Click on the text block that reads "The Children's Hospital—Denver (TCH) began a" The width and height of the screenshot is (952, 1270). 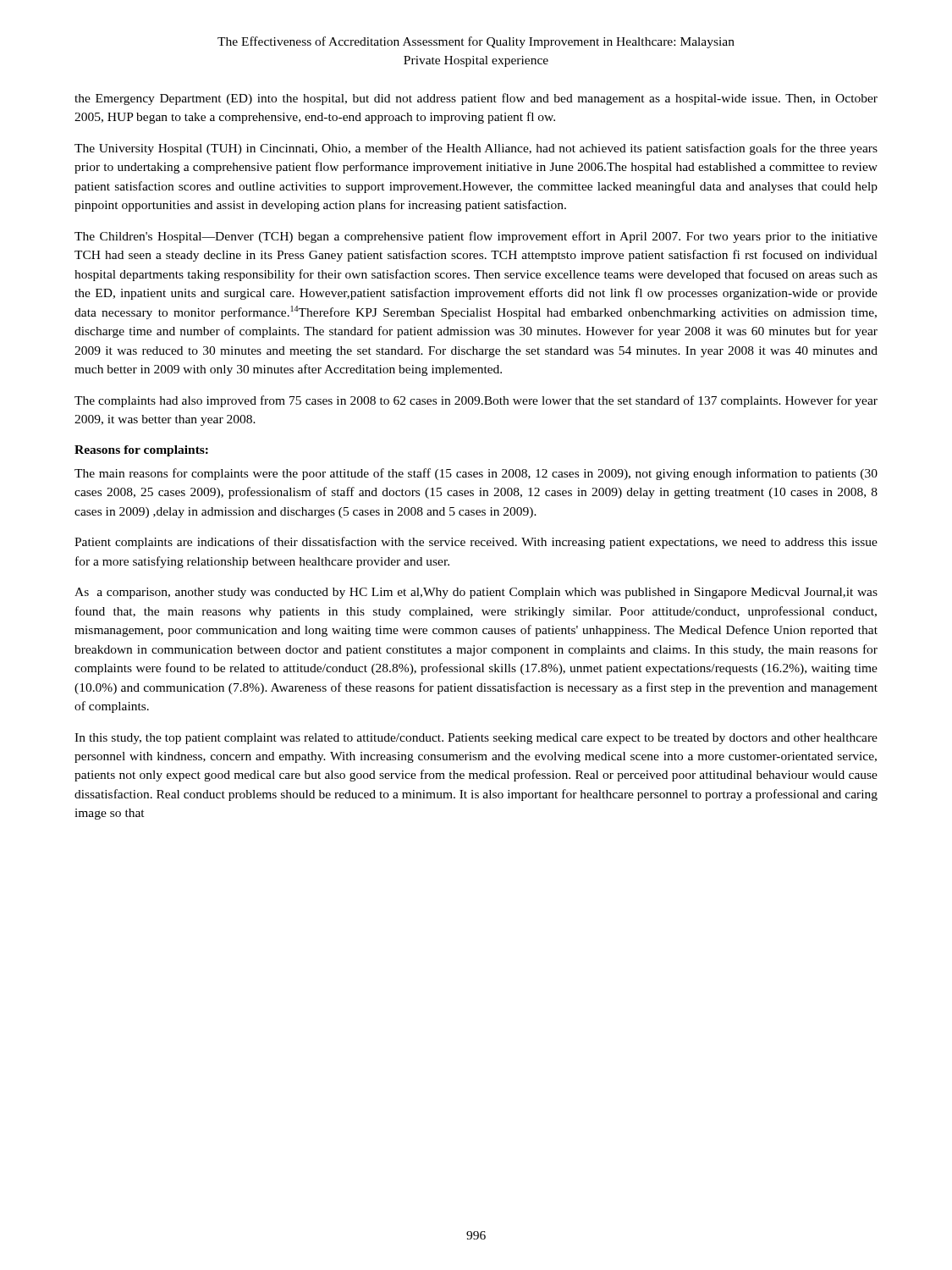pyautogui.click(x=476, y=302)
